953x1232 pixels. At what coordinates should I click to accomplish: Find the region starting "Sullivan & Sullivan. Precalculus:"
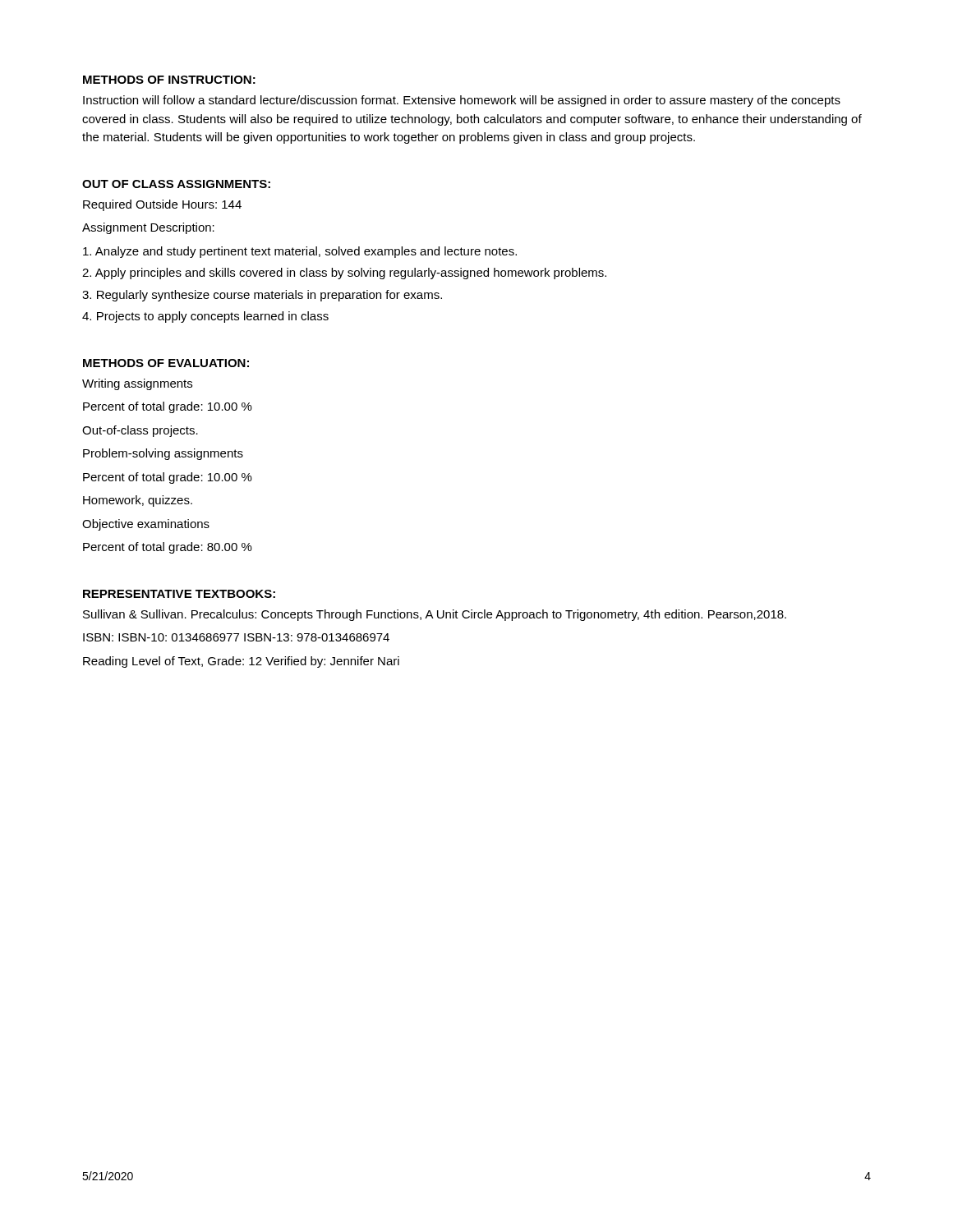(435, 614)
